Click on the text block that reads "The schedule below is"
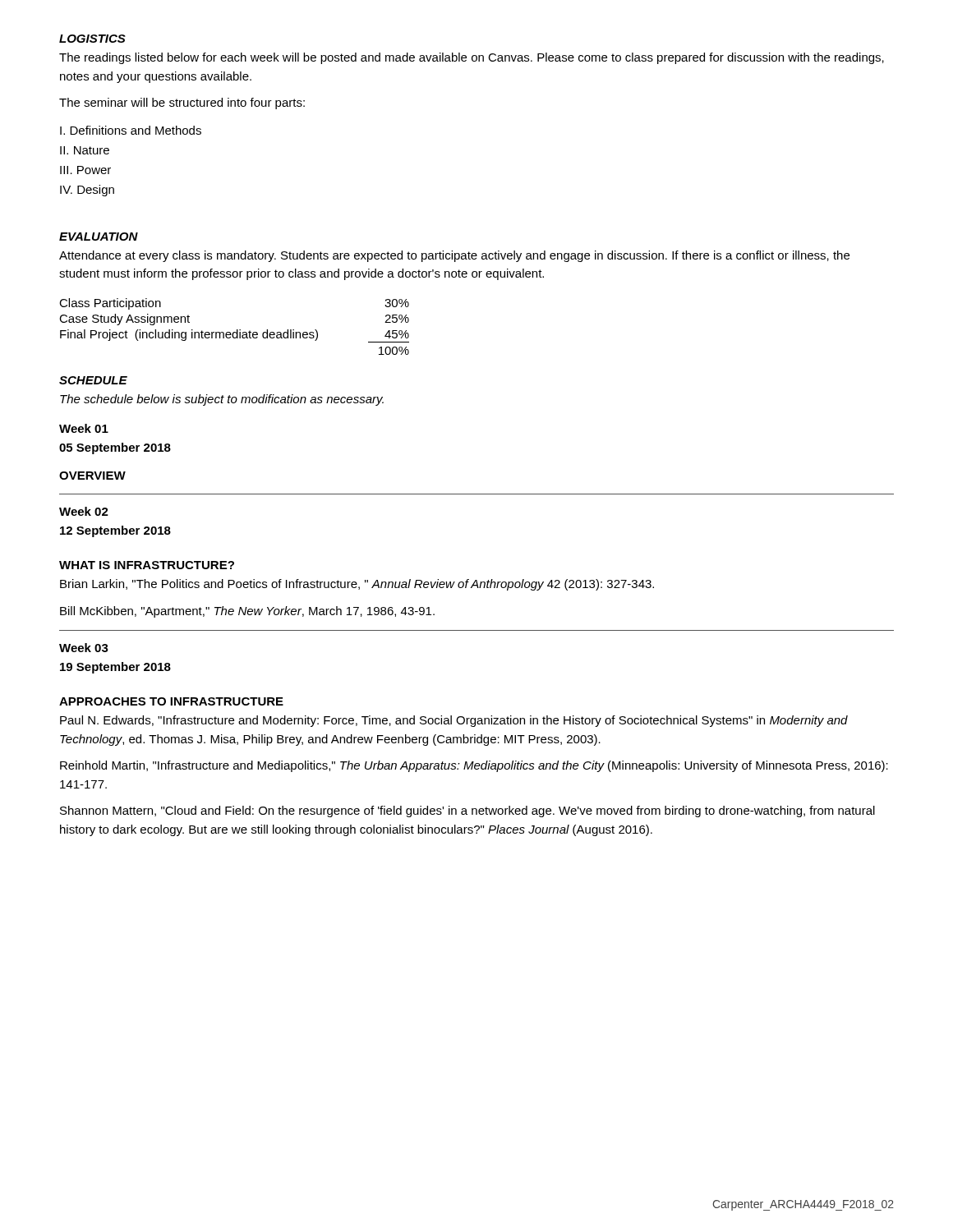 point(222,398)
